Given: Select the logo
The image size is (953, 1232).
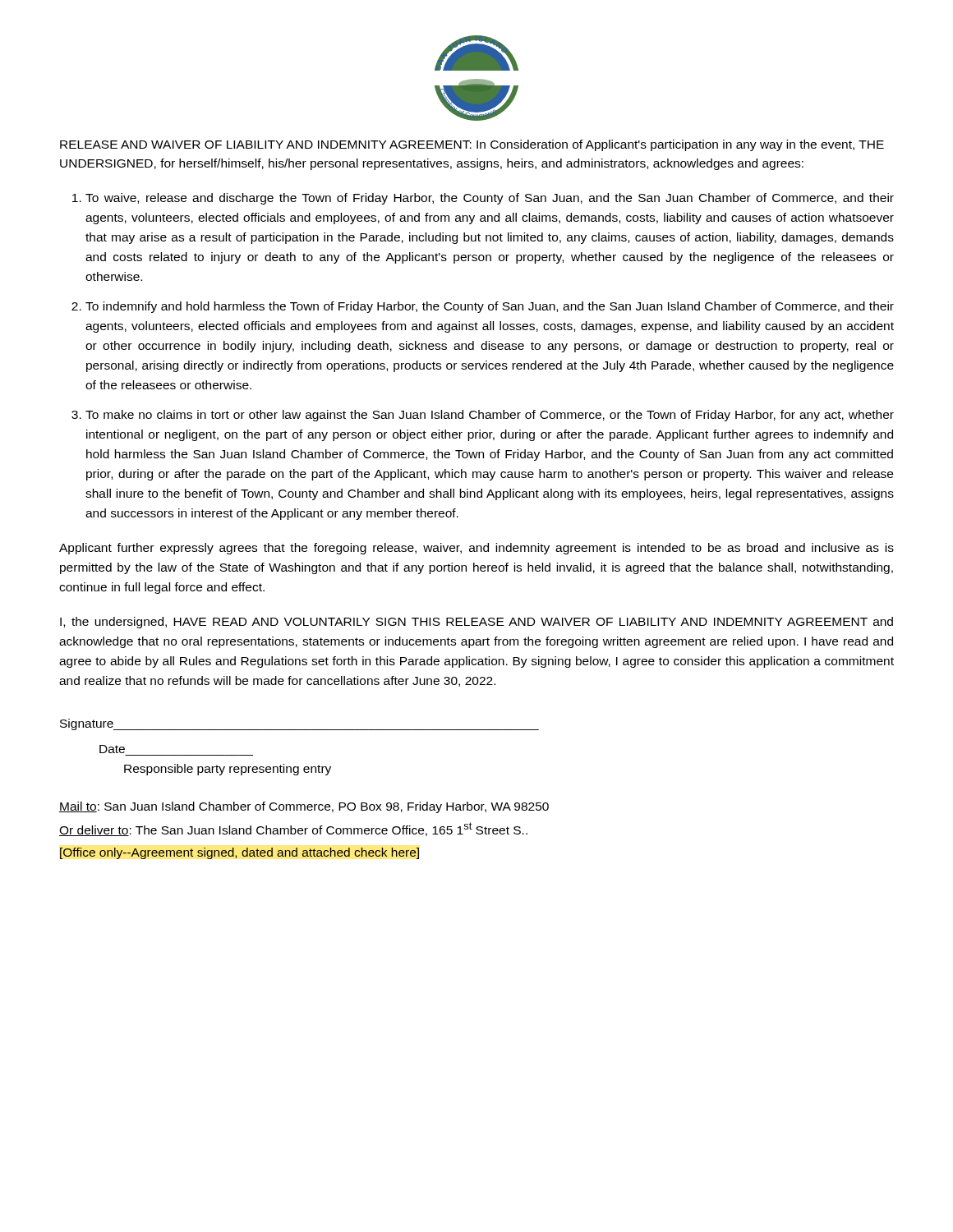Looking at the screenshot, I should 476,80.
